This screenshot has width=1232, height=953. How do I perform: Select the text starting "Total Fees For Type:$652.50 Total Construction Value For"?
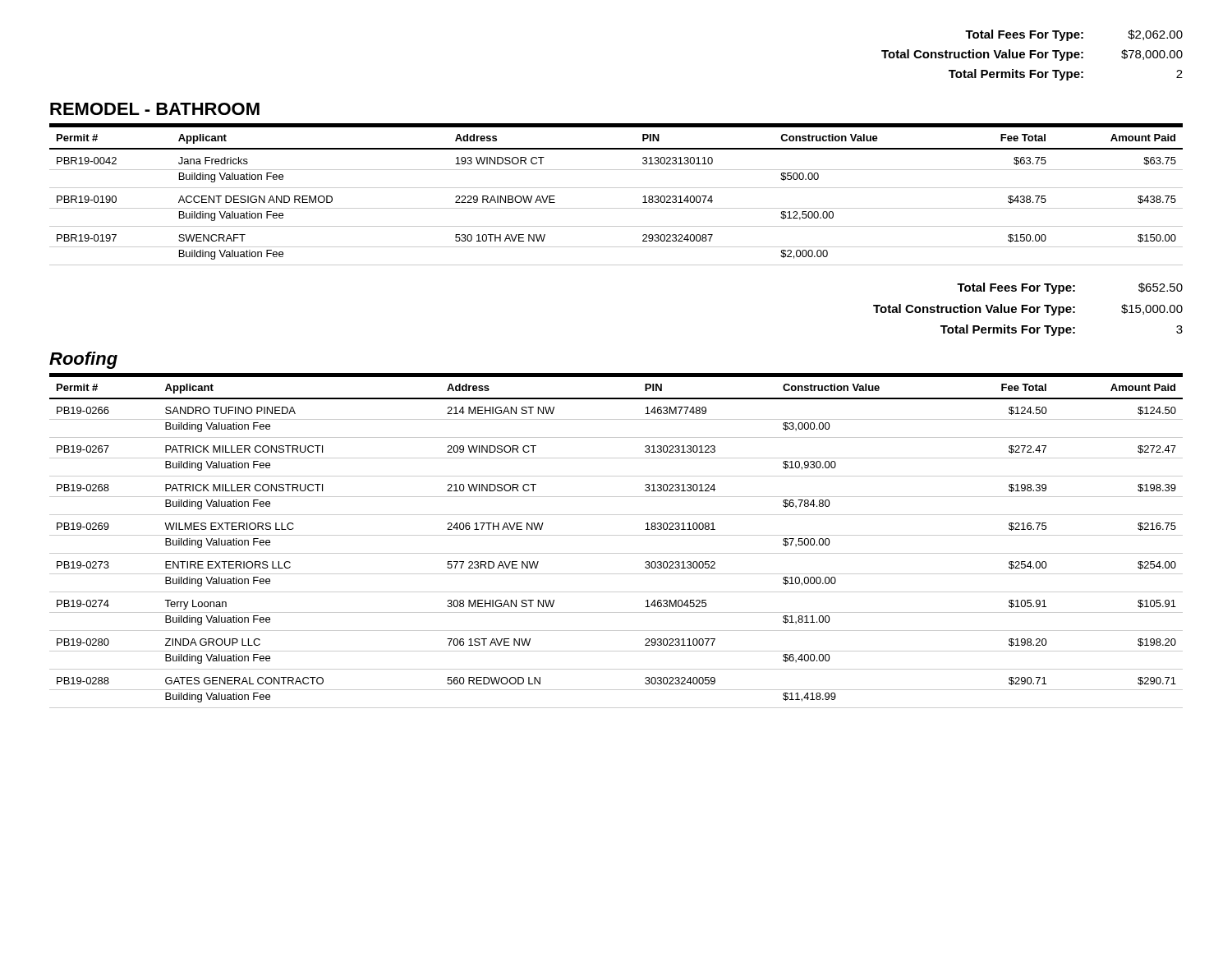[1070, 288]
